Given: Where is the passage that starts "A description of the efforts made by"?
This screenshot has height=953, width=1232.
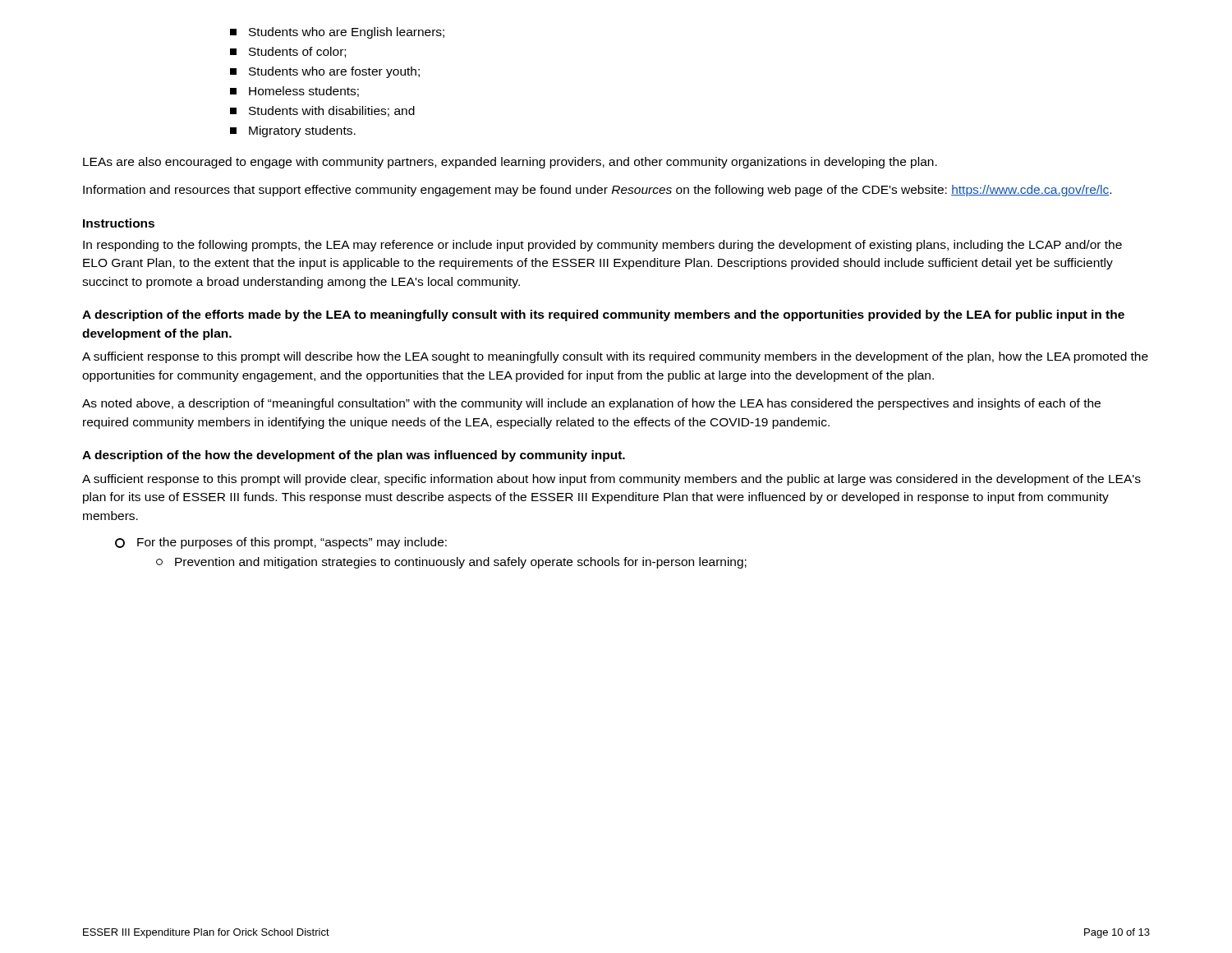Looking at the screenshot, I should point(603,324).
